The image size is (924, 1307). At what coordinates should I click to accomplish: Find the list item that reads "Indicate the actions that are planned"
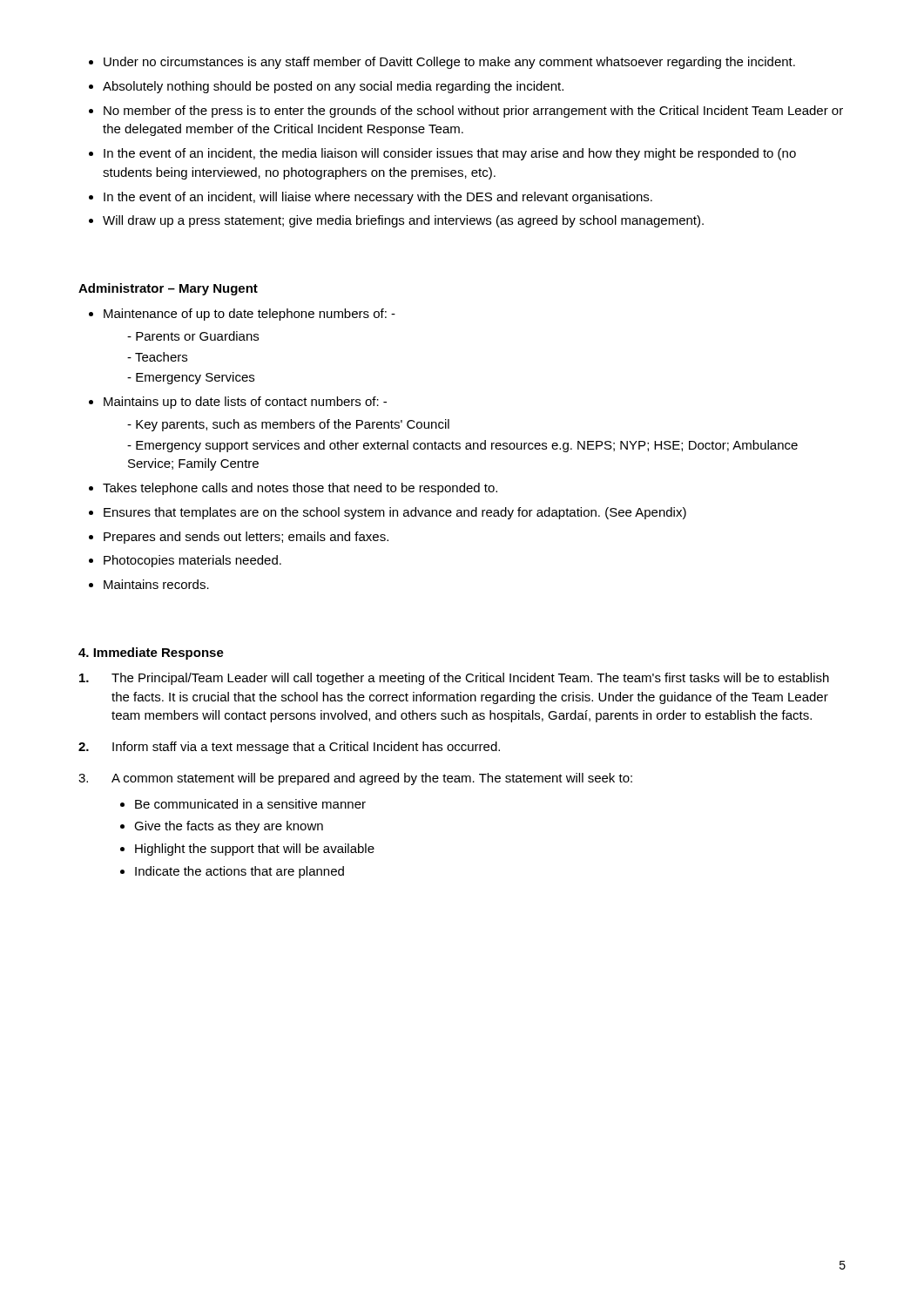tap(239, 872)
